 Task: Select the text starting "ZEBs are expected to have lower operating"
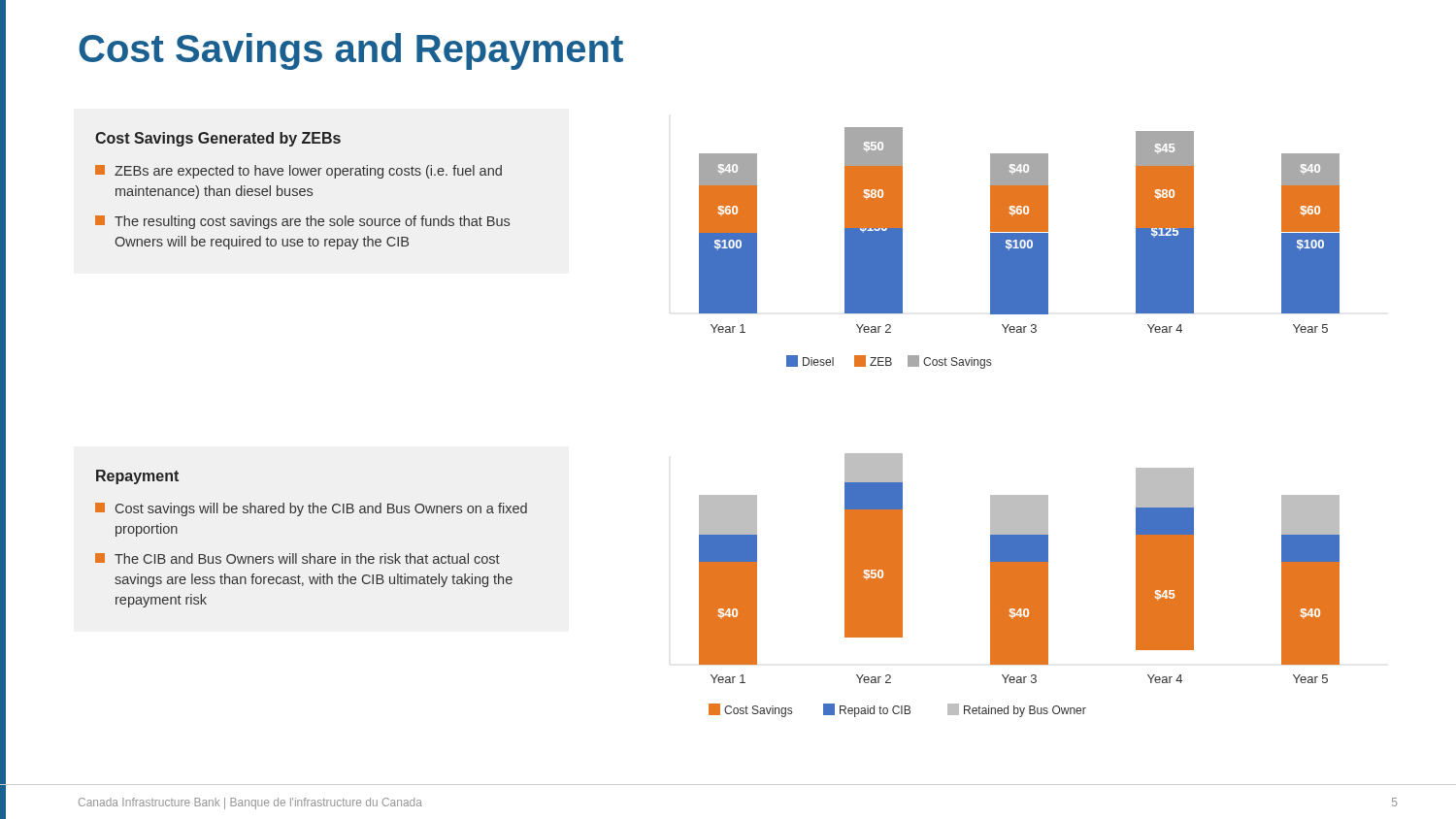321,181
